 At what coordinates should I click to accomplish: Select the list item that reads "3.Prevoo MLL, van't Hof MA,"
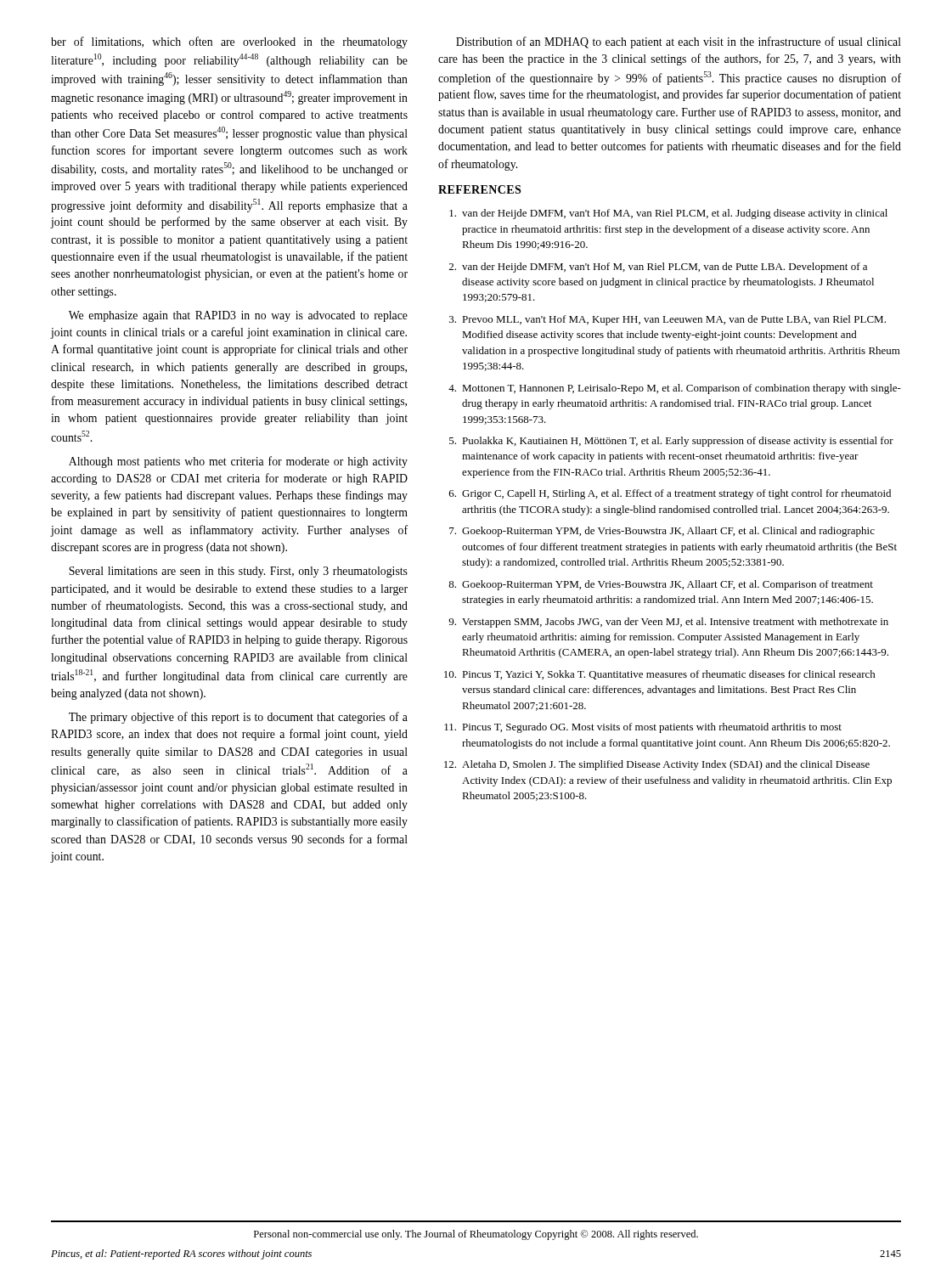tap(670, 343)
